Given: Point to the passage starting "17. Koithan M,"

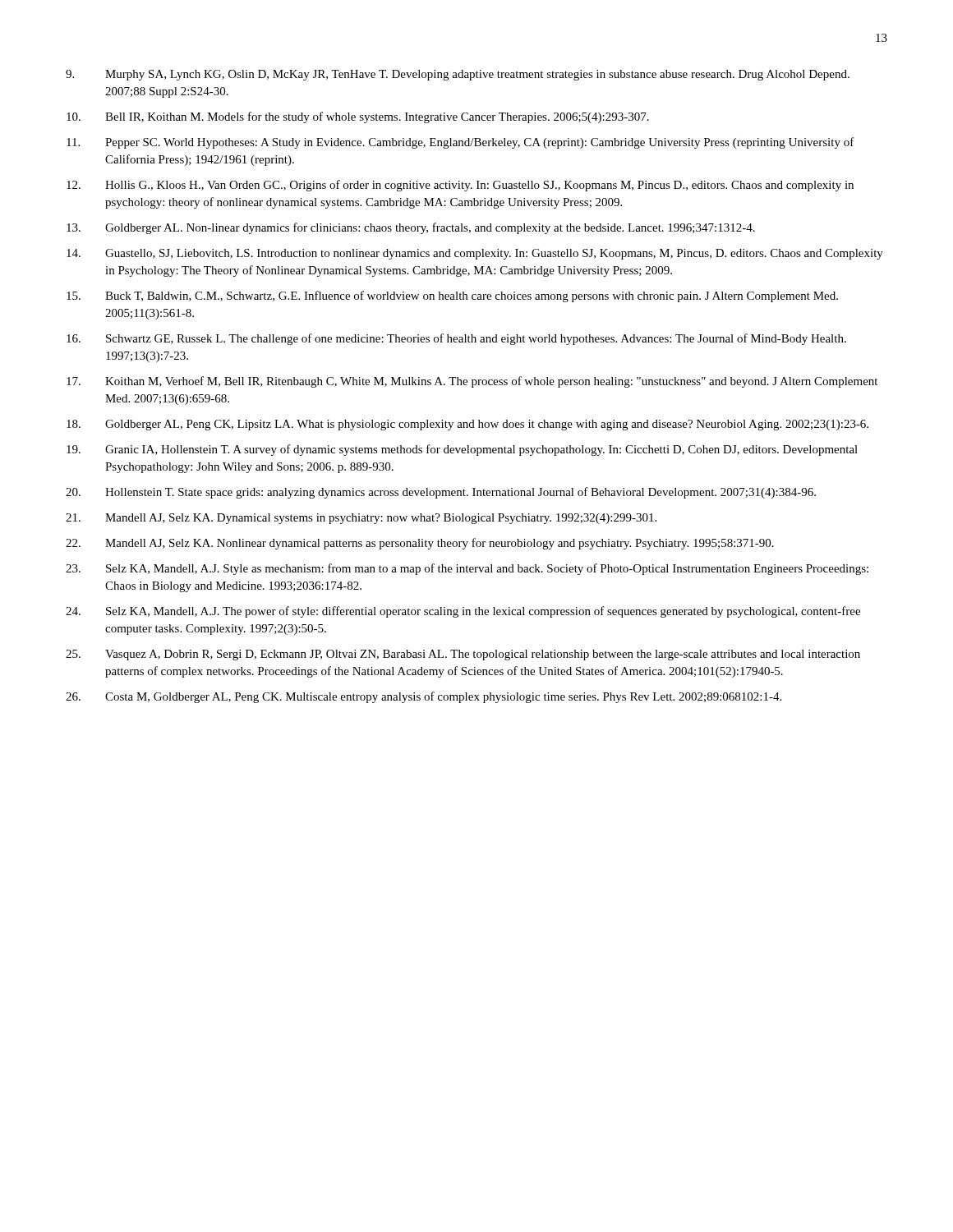Looking at the screenshot, I should point(476,390).
